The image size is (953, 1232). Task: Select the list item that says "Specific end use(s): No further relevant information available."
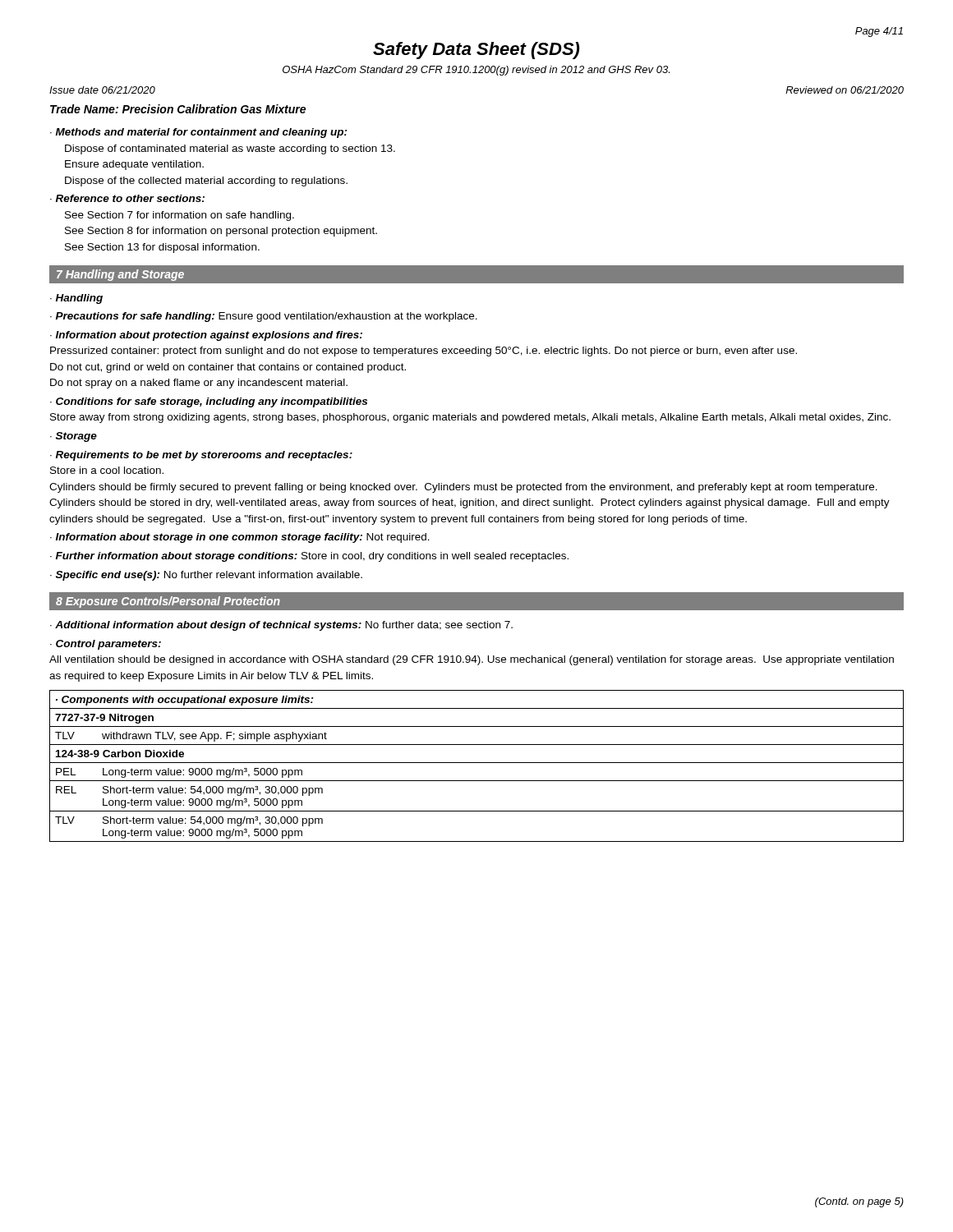209,574
